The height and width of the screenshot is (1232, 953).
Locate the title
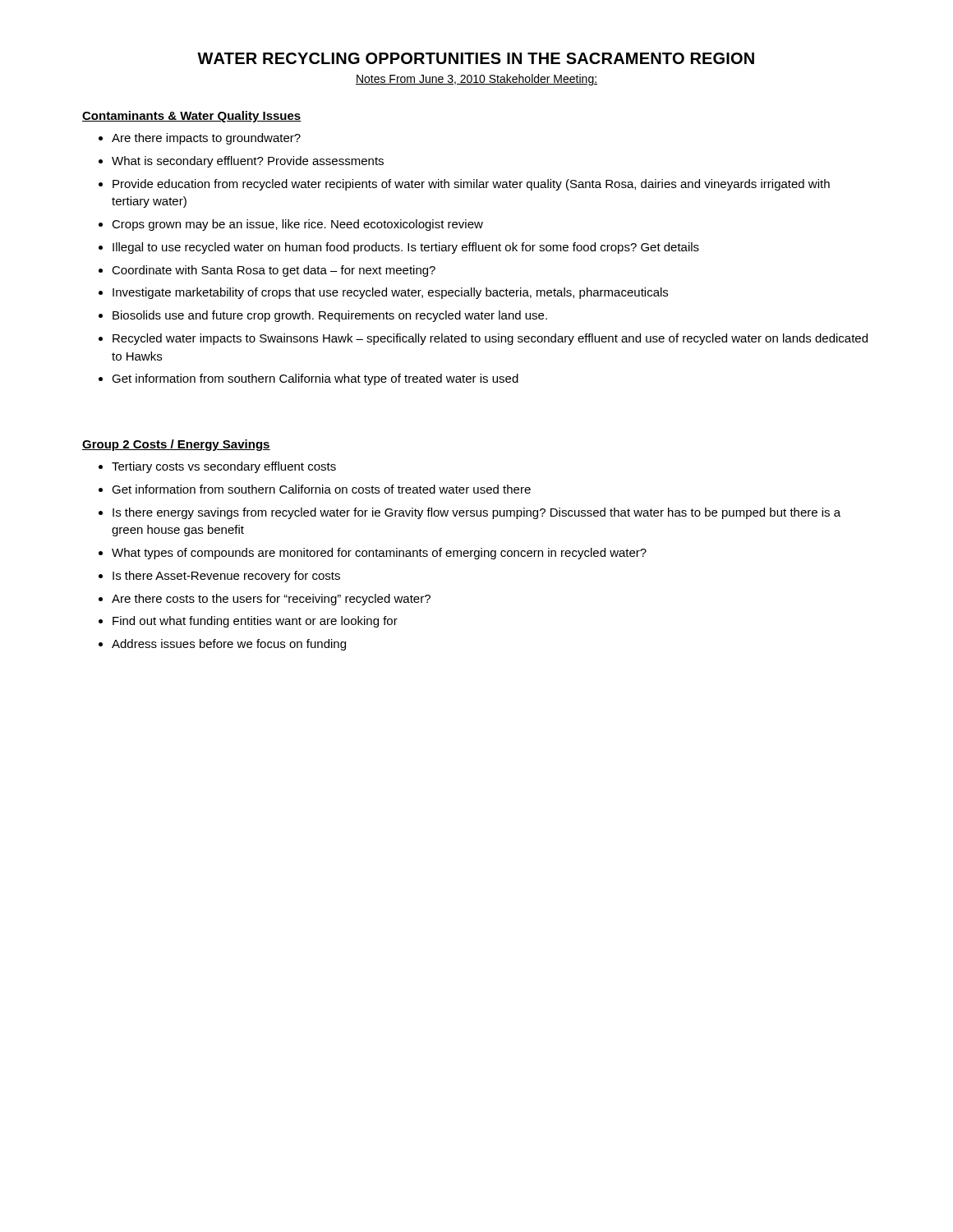click(x=476, y=58)
